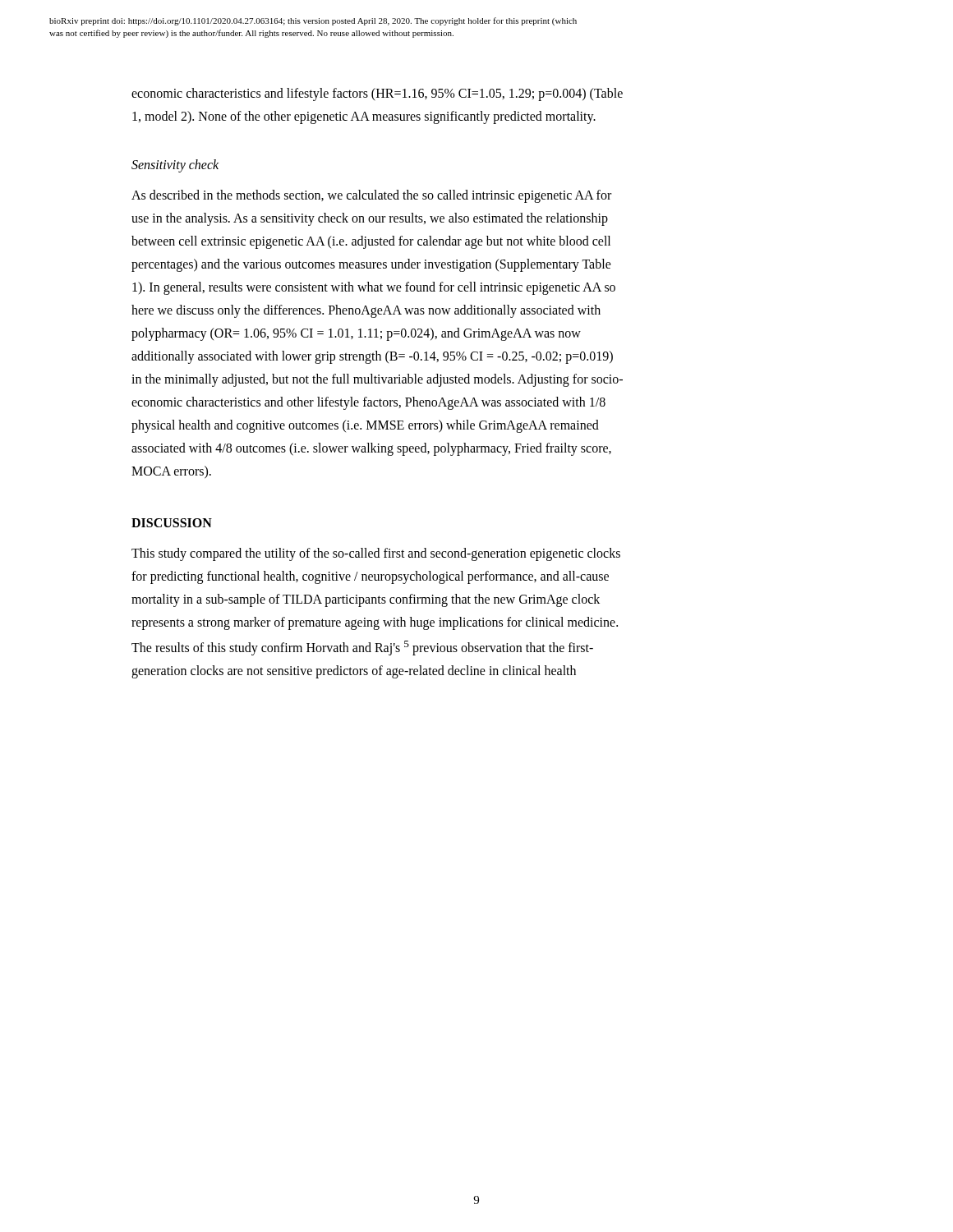Image resolution: width=953 pixels, height=1232 pixels.
Task: Select the text block starting "economic characteristics and lifestyle"
Action: pos(476,105)
